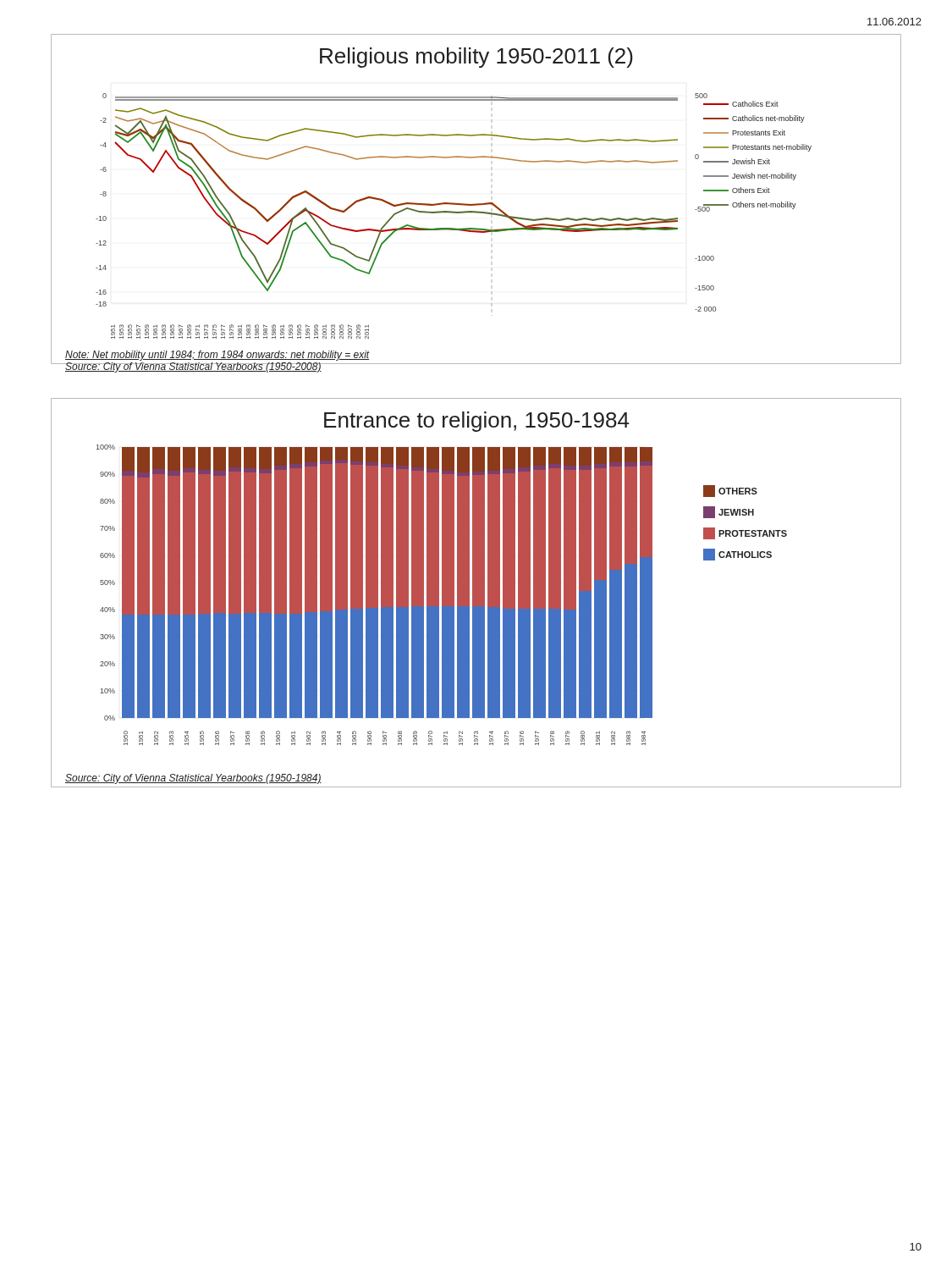
Task: Click on the caption with the text "Source: City of Vienna Statistical Yearbooks (1950-1984)"
Action: tap(193, 778)
